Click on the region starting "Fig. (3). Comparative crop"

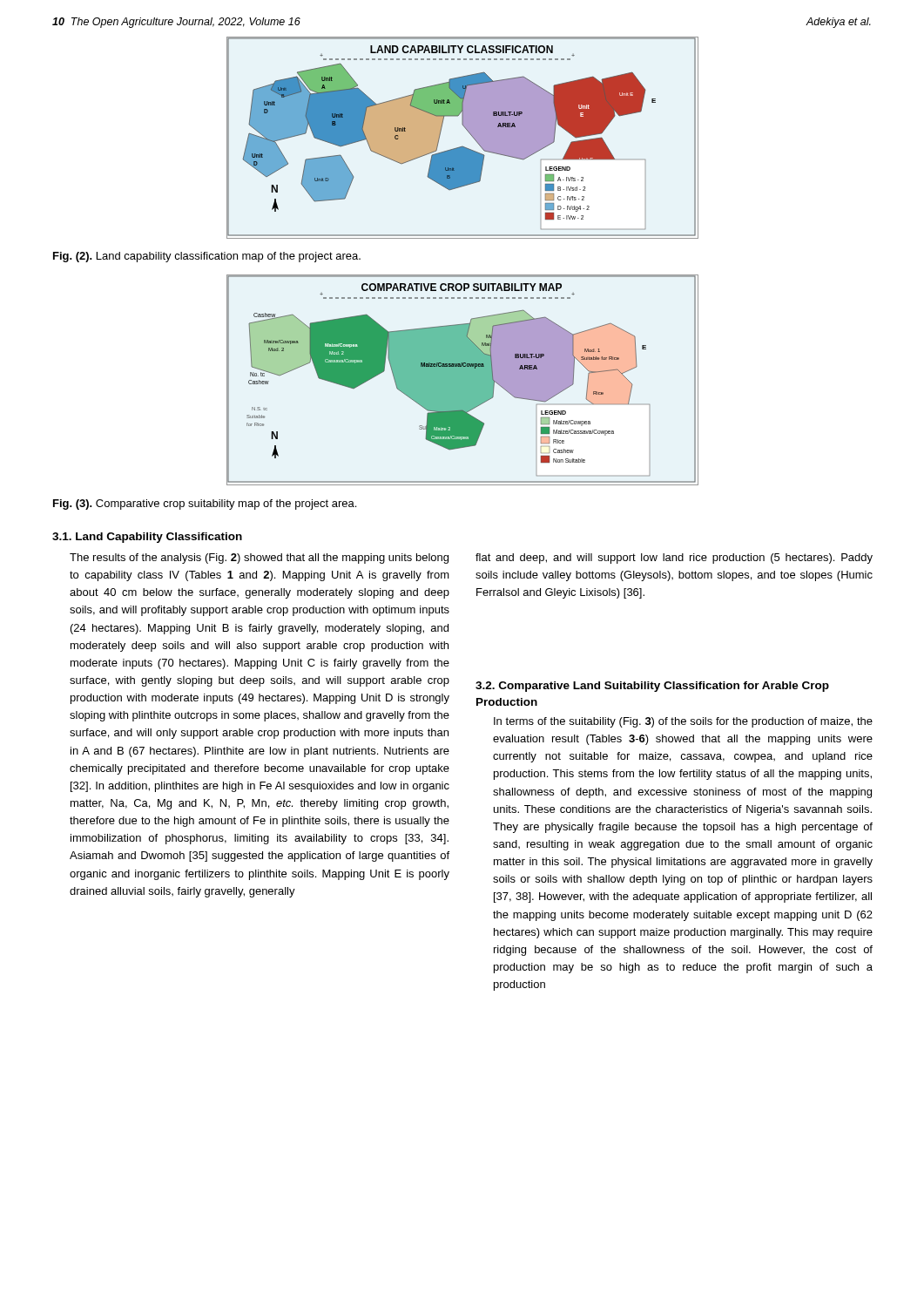pyautogui.click(x=205, y=503)
